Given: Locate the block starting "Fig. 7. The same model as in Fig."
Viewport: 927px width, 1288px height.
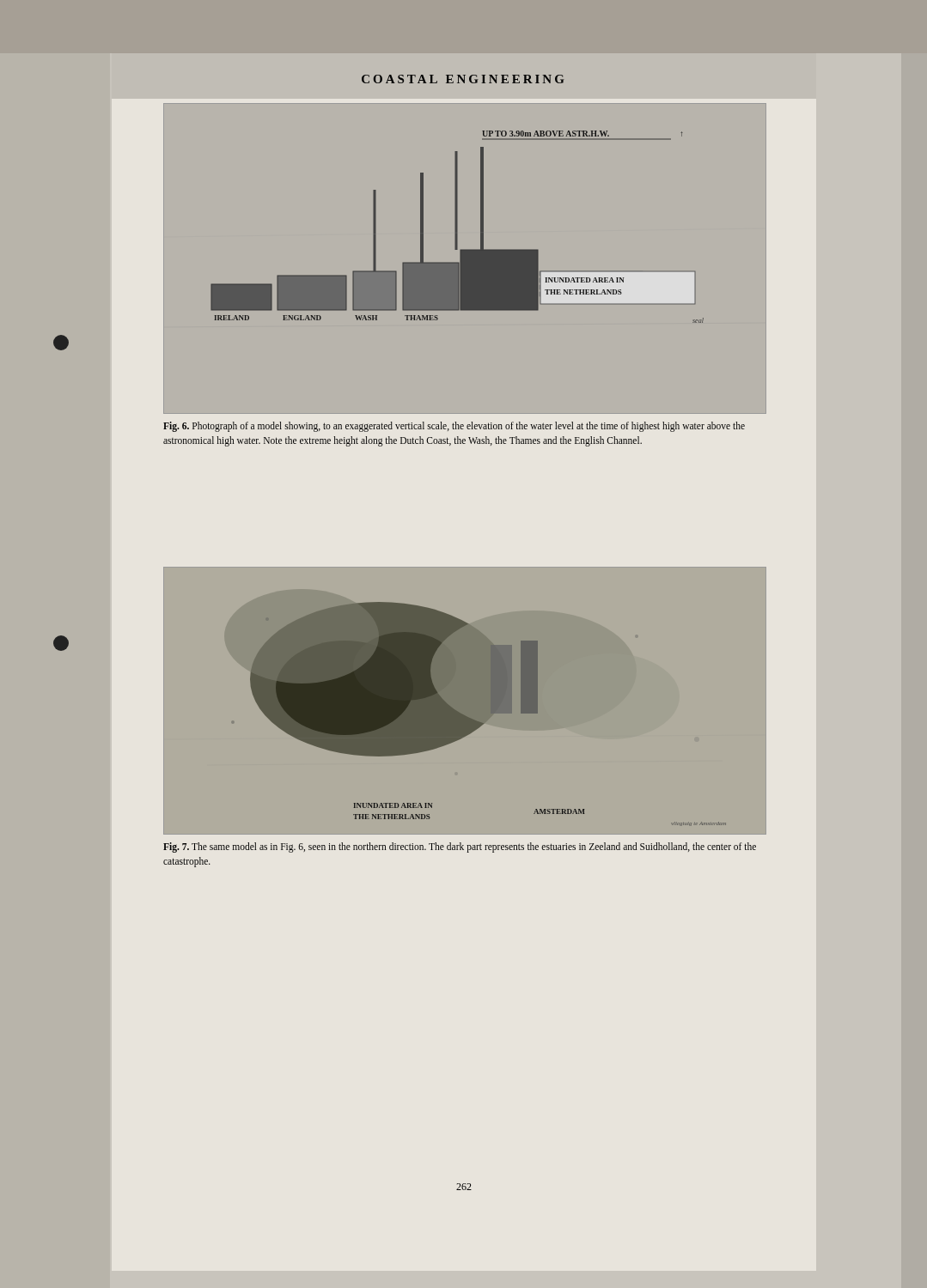Looking at the screenshot, I should click(460, 854).
